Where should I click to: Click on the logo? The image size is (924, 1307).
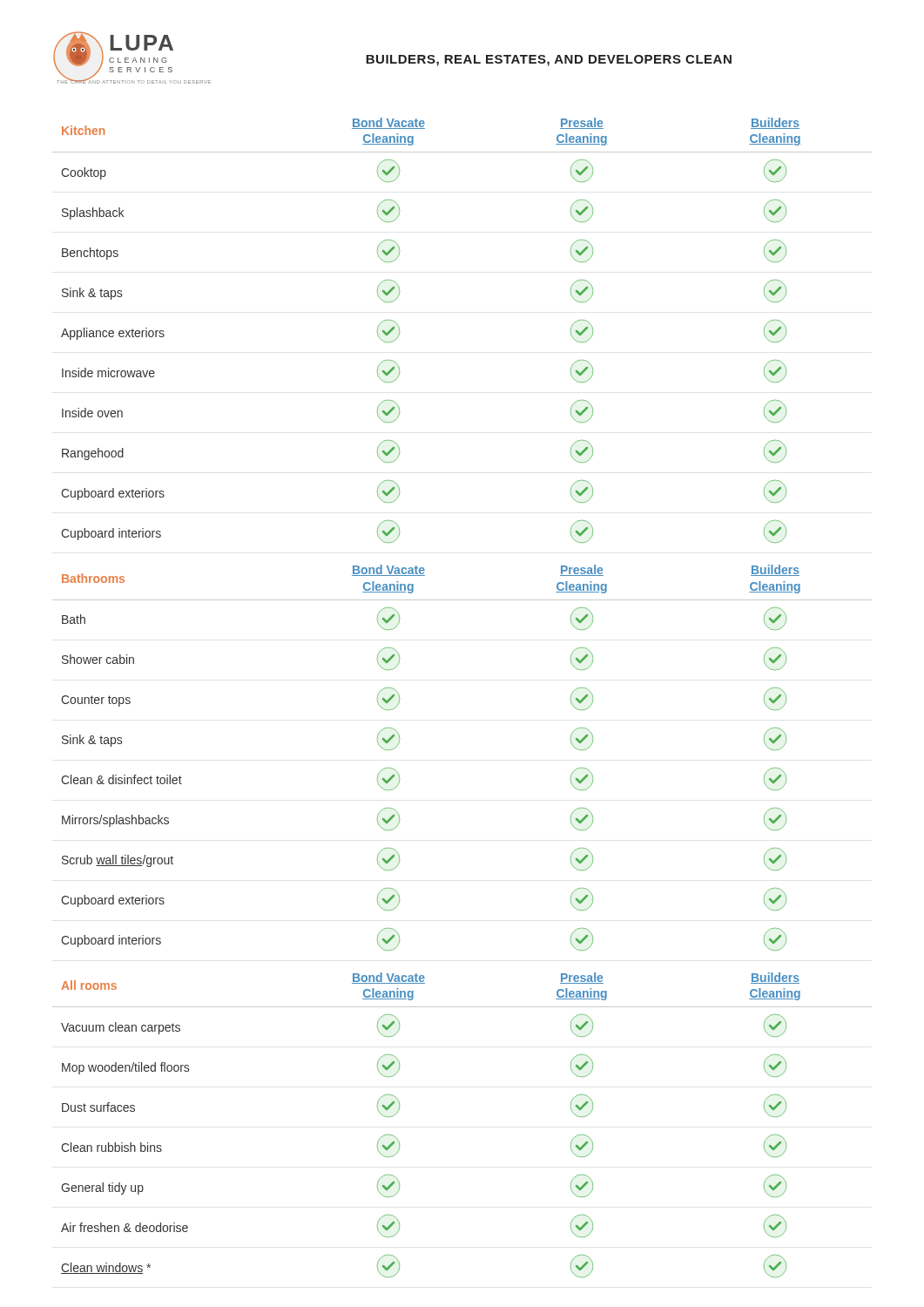pos(144,58)
